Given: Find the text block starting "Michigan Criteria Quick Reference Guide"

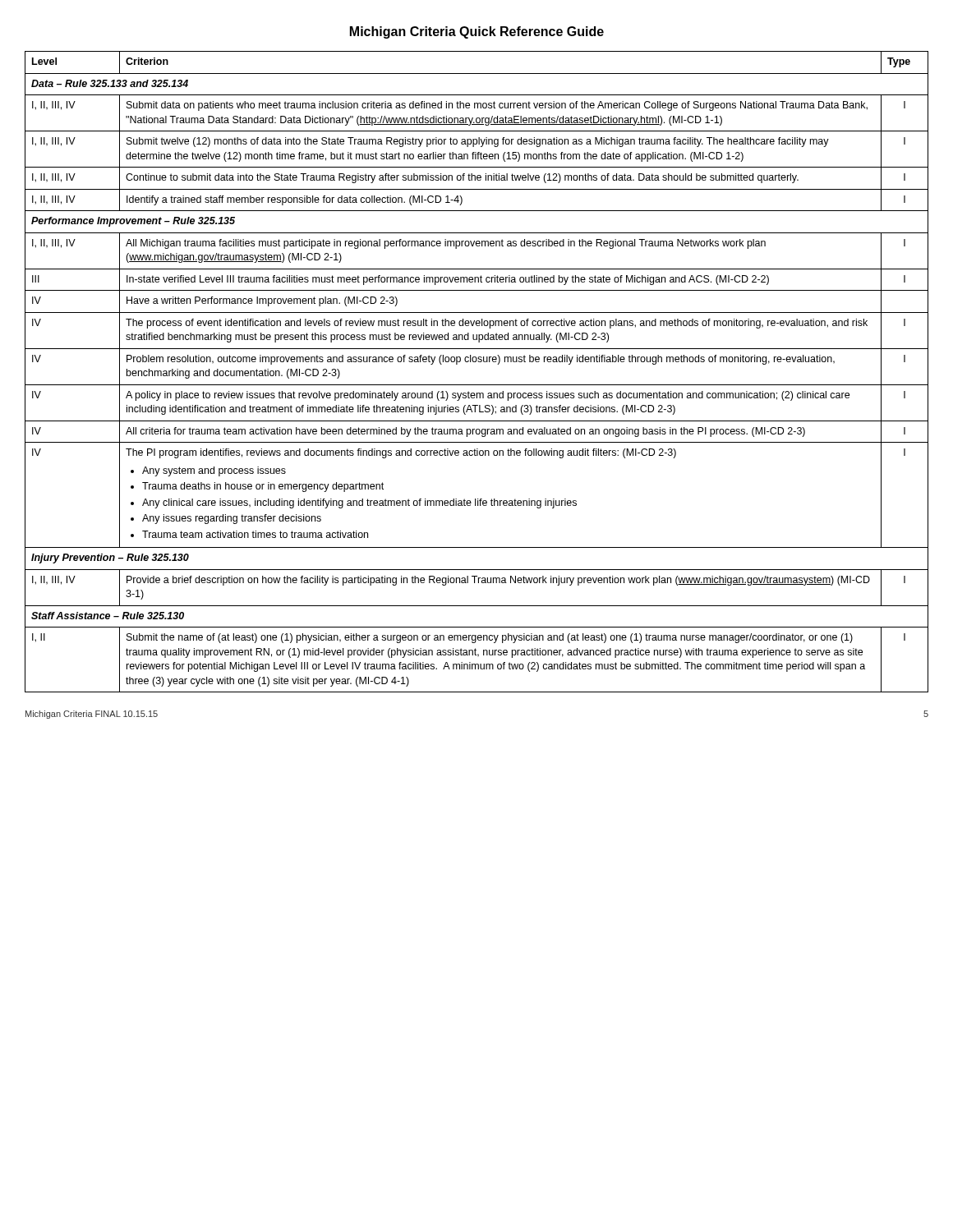Looking at the screenshot, I should 476,32.
